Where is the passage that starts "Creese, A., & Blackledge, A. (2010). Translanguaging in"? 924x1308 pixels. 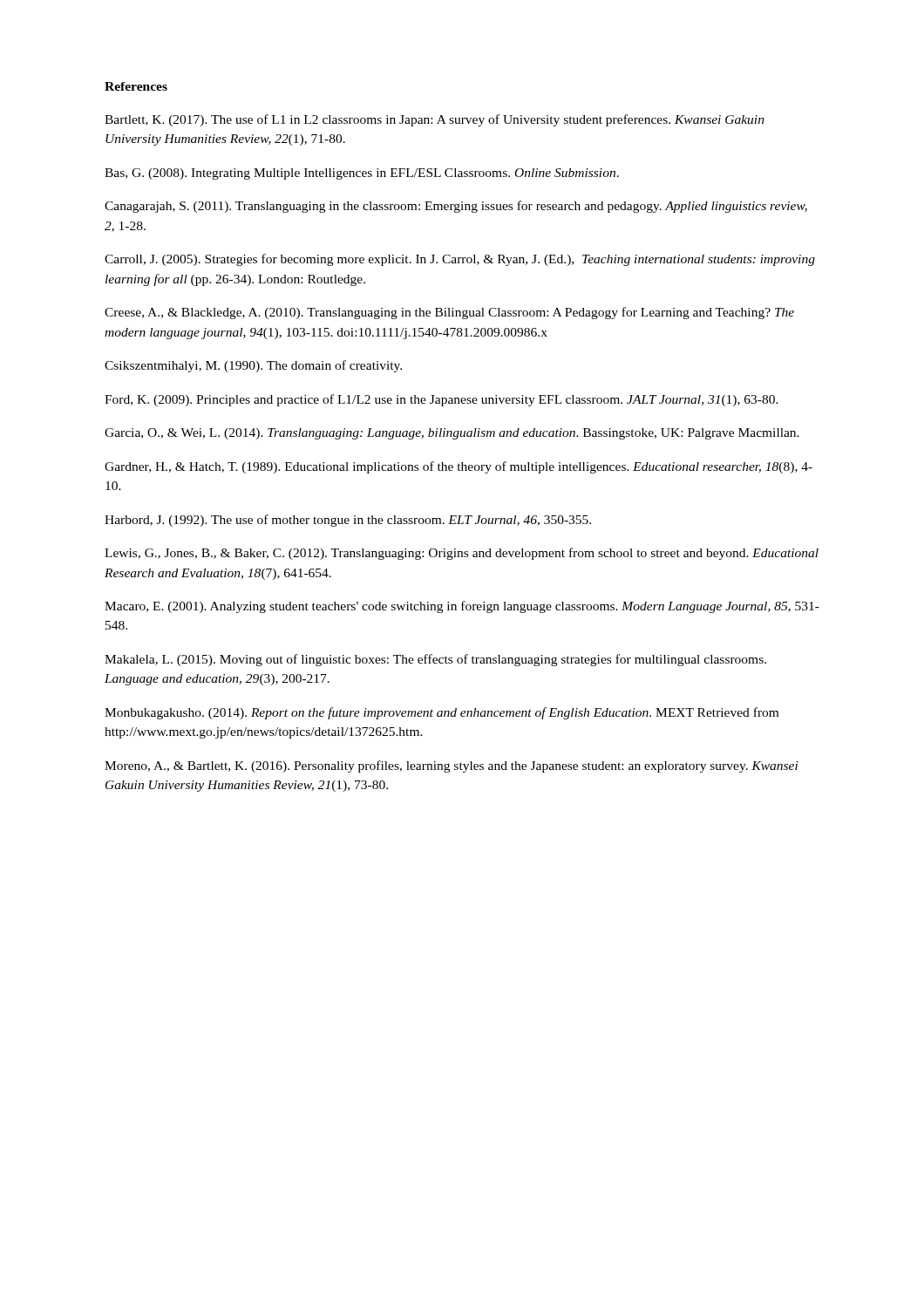(x=449, y=322)
